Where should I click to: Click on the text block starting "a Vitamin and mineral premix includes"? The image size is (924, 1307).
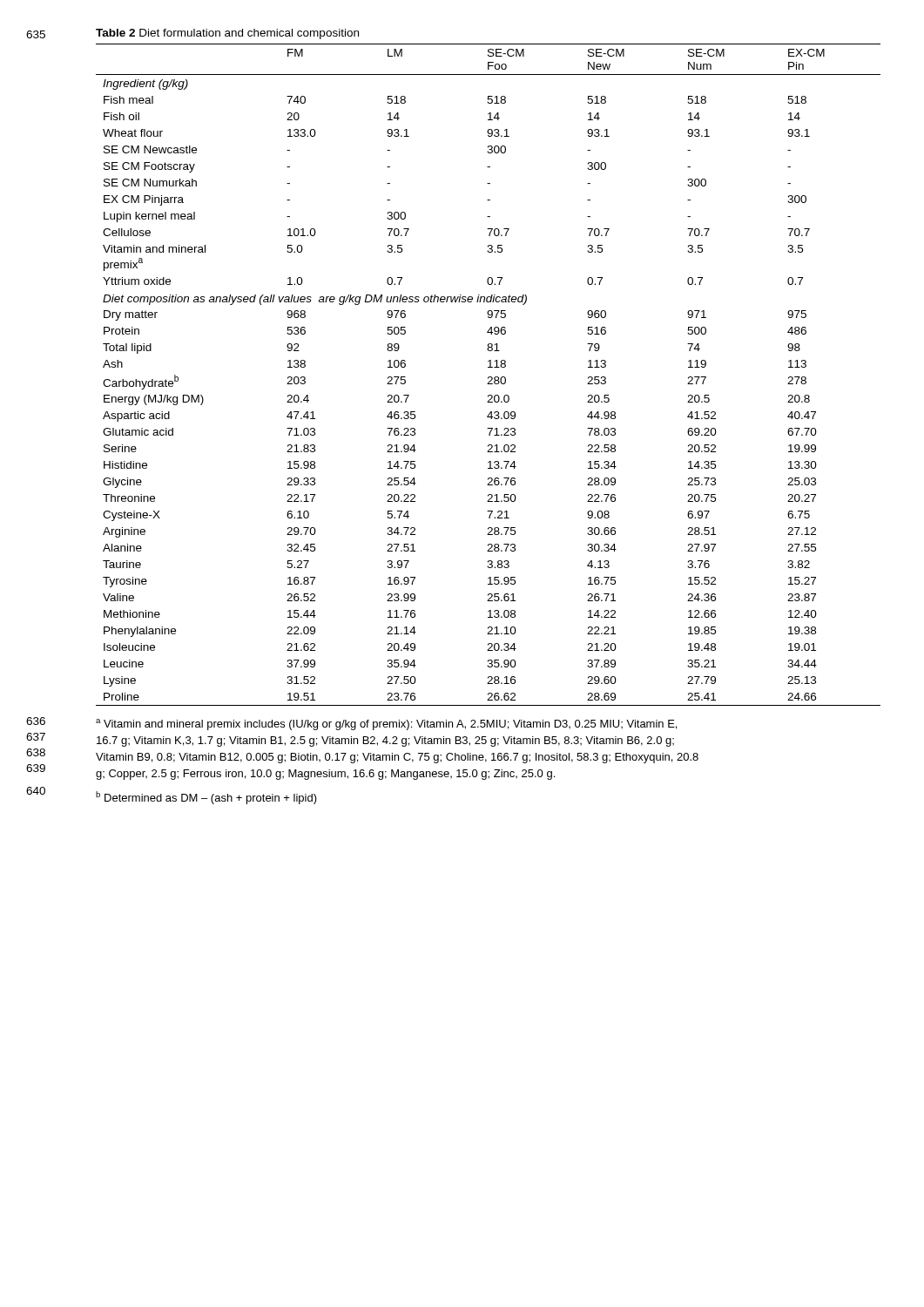[397, 748]
